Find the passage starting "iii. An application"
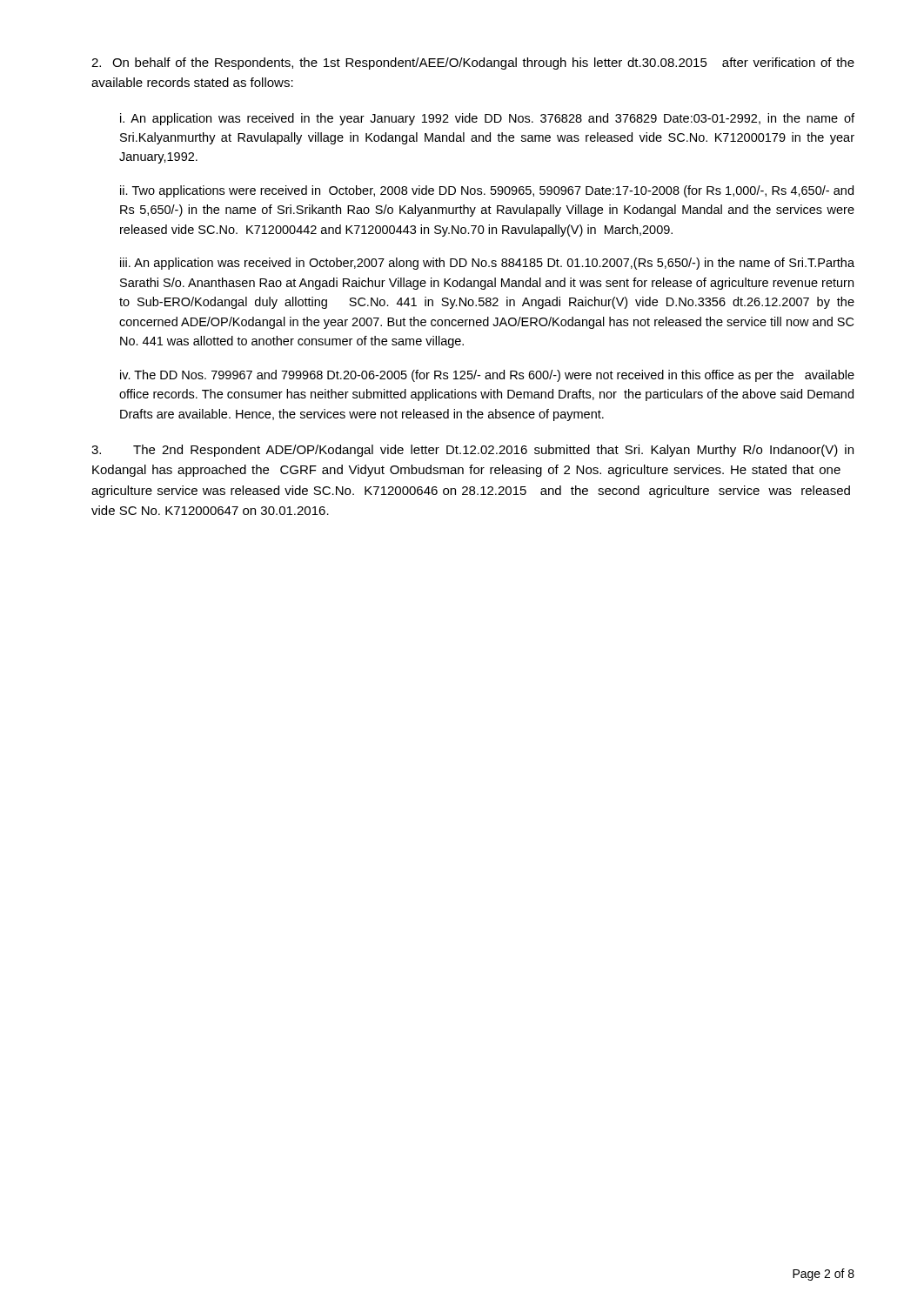 [487, 302]
